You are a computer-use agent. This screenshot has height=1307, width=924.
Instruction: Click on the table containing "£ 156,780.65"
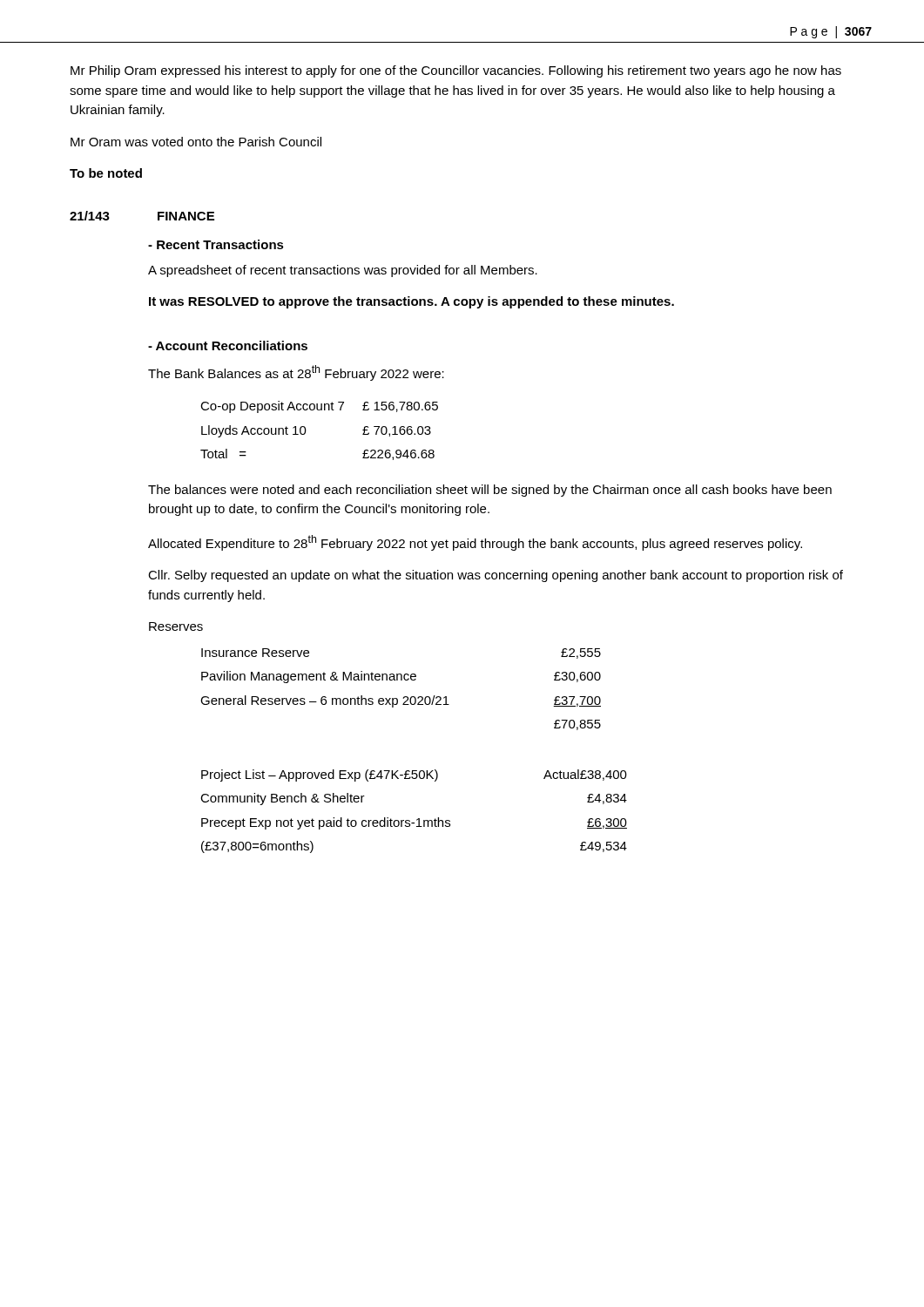point(523,430)
